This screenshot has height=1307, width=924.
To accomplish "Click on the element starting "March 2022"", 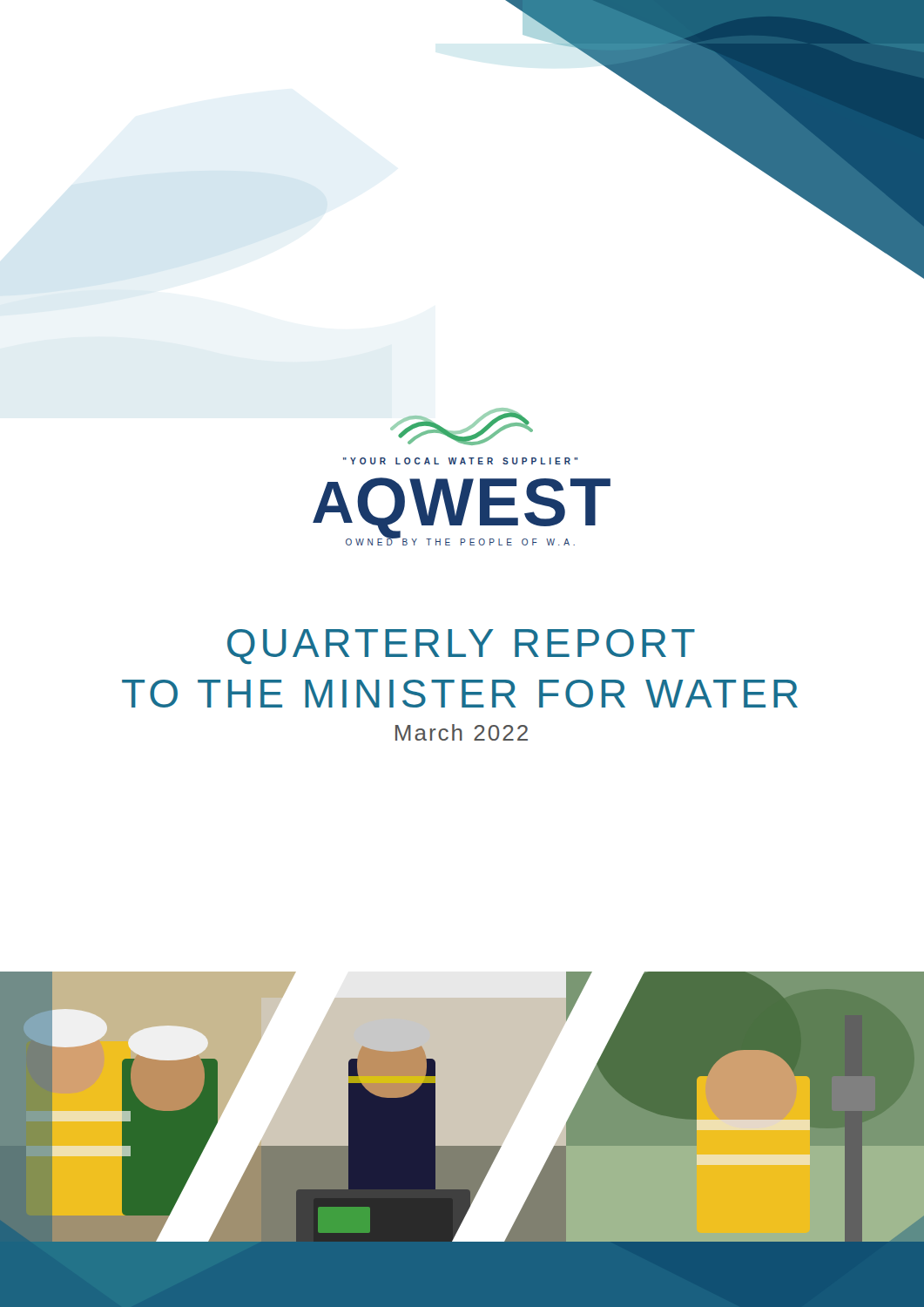I will click(x=462, y=733).
